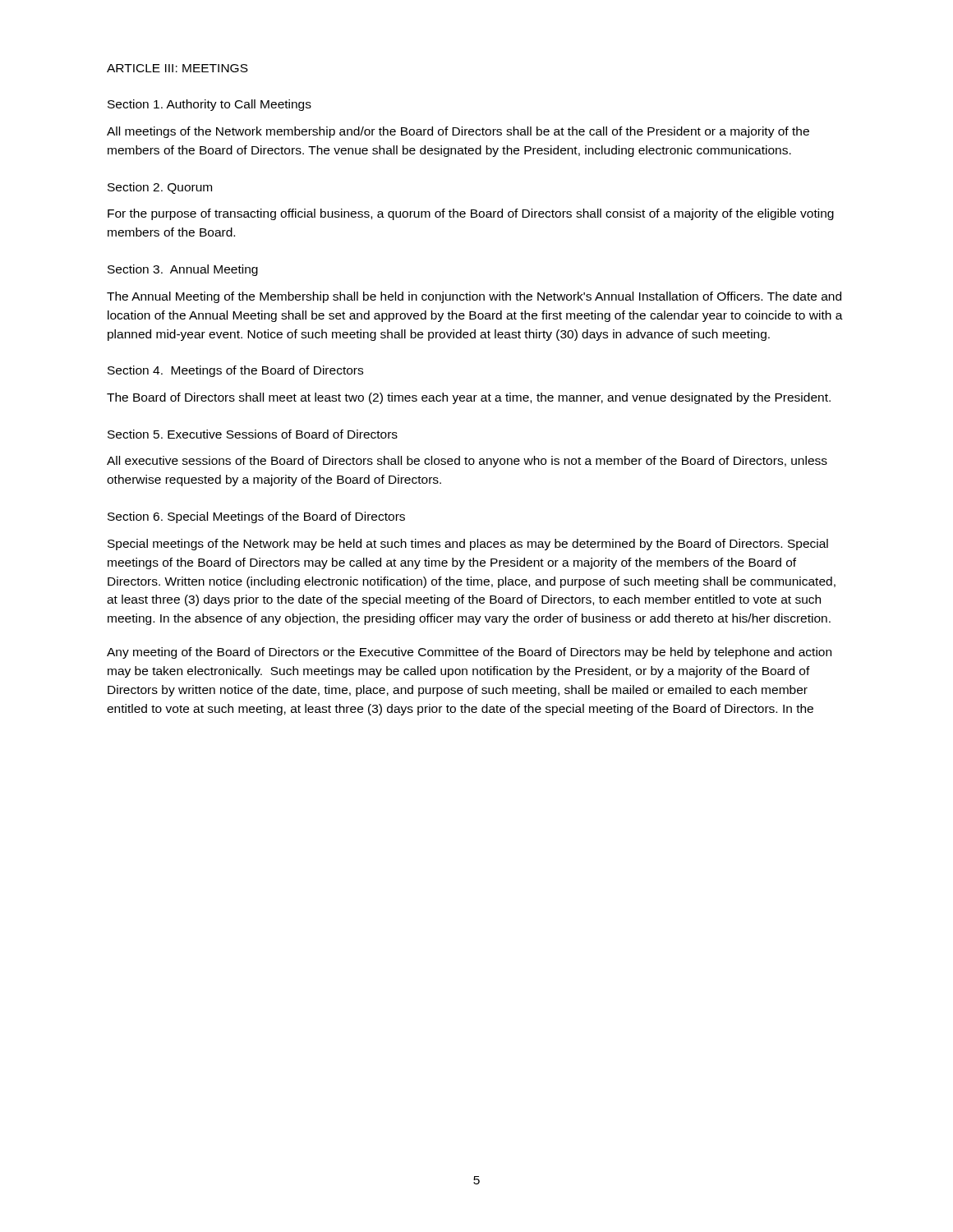Screen dimensions: 1232x953
Task: Find the section header on this page that starts "Section 5. Executive Sessions"
Action: tap(252, 434)
